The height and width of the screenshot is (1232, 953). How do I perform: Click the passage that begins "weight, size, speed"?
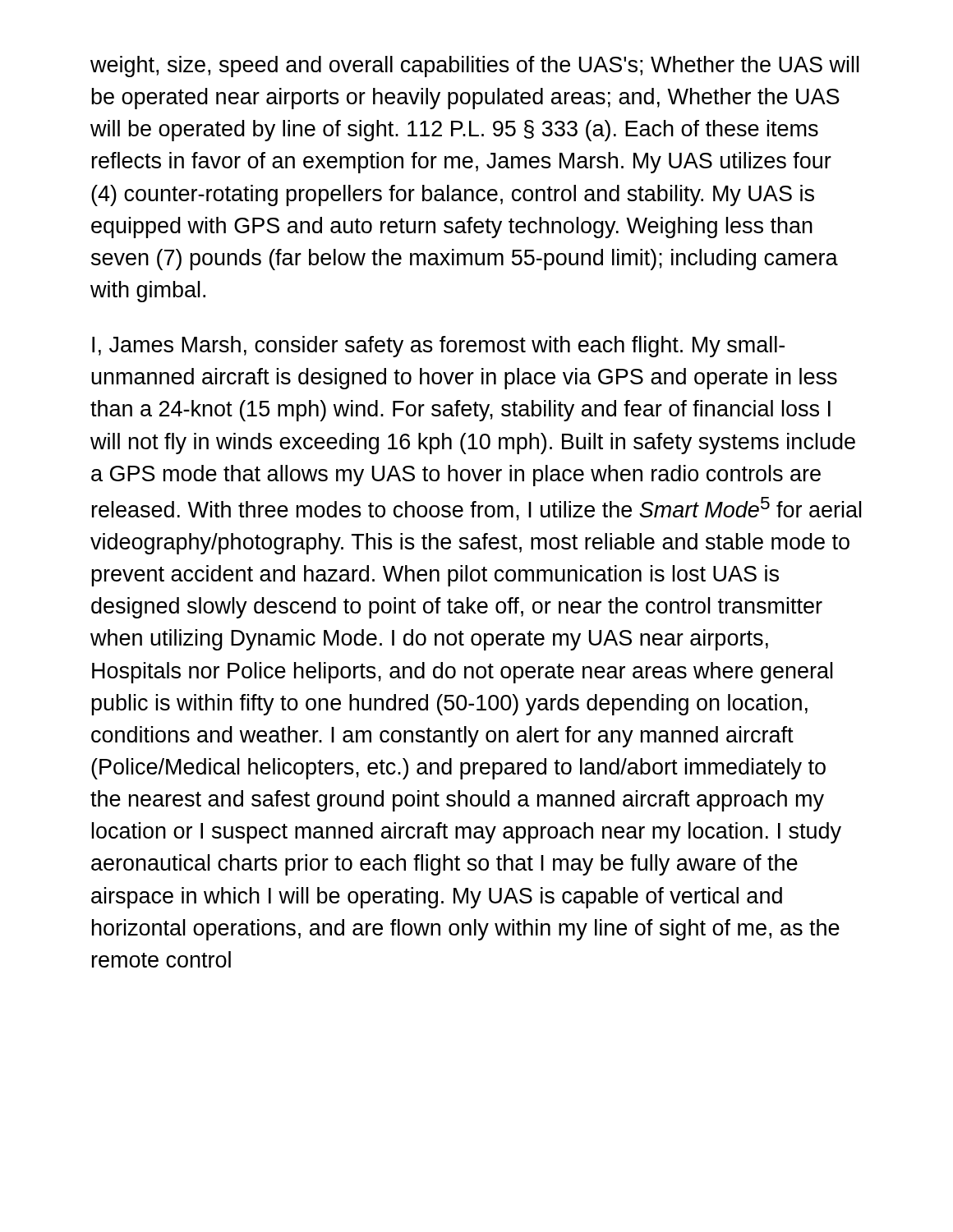pos(475,177)
